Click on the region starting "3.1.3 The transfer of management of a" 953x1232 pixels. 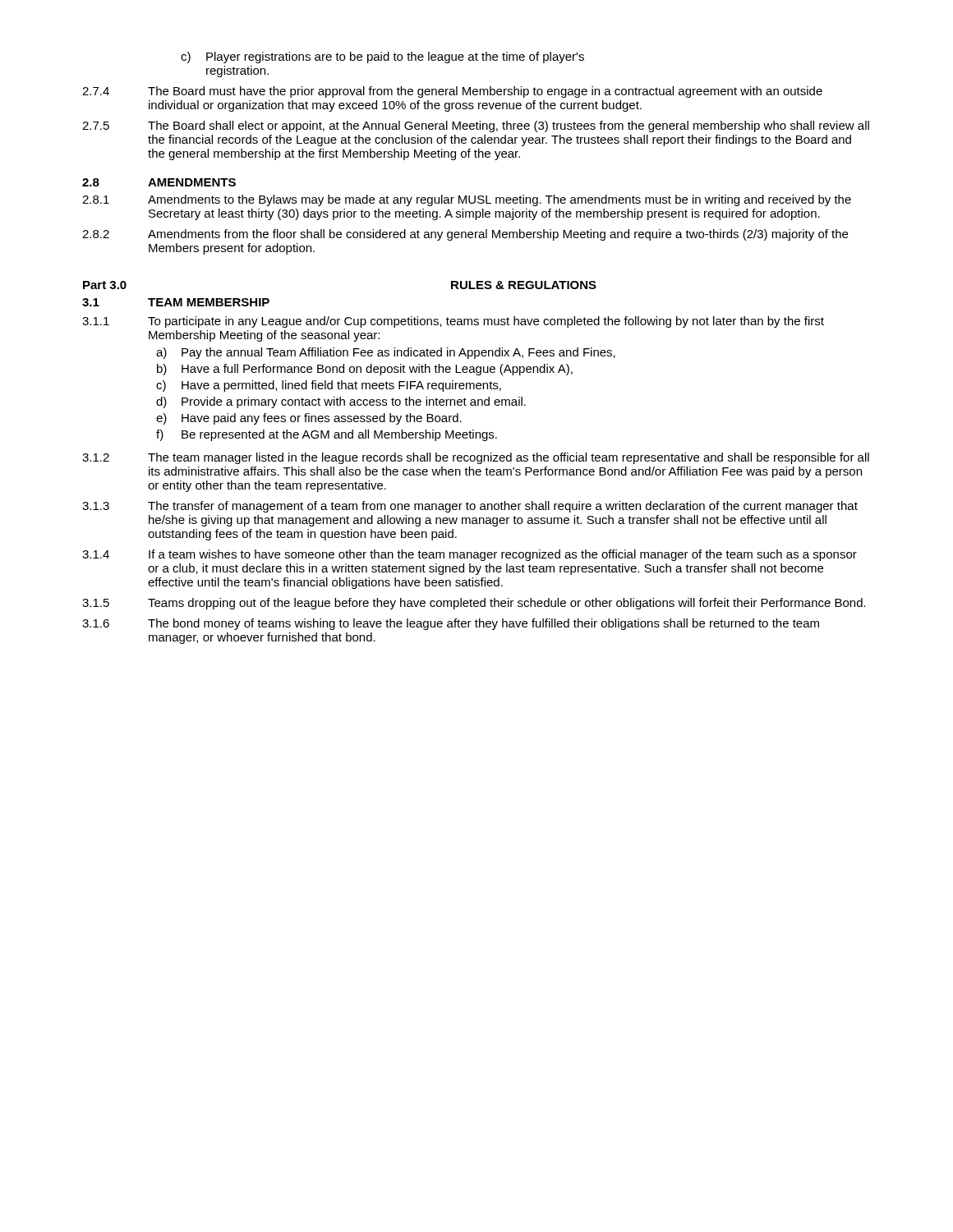476,520
